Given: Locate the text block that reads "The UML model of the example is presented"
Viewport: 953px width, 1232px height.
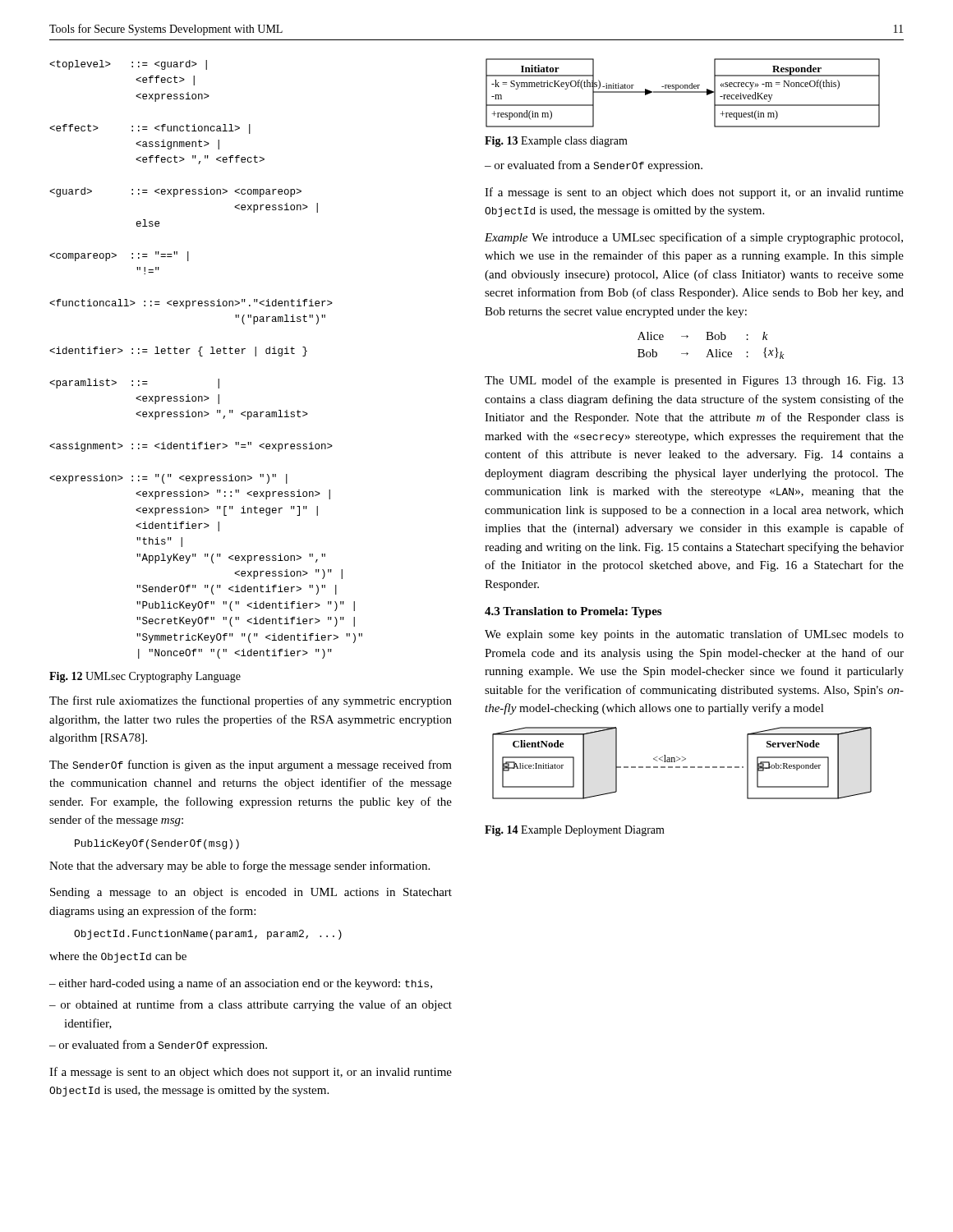Looking at the screenshot, I should (694, 482).
